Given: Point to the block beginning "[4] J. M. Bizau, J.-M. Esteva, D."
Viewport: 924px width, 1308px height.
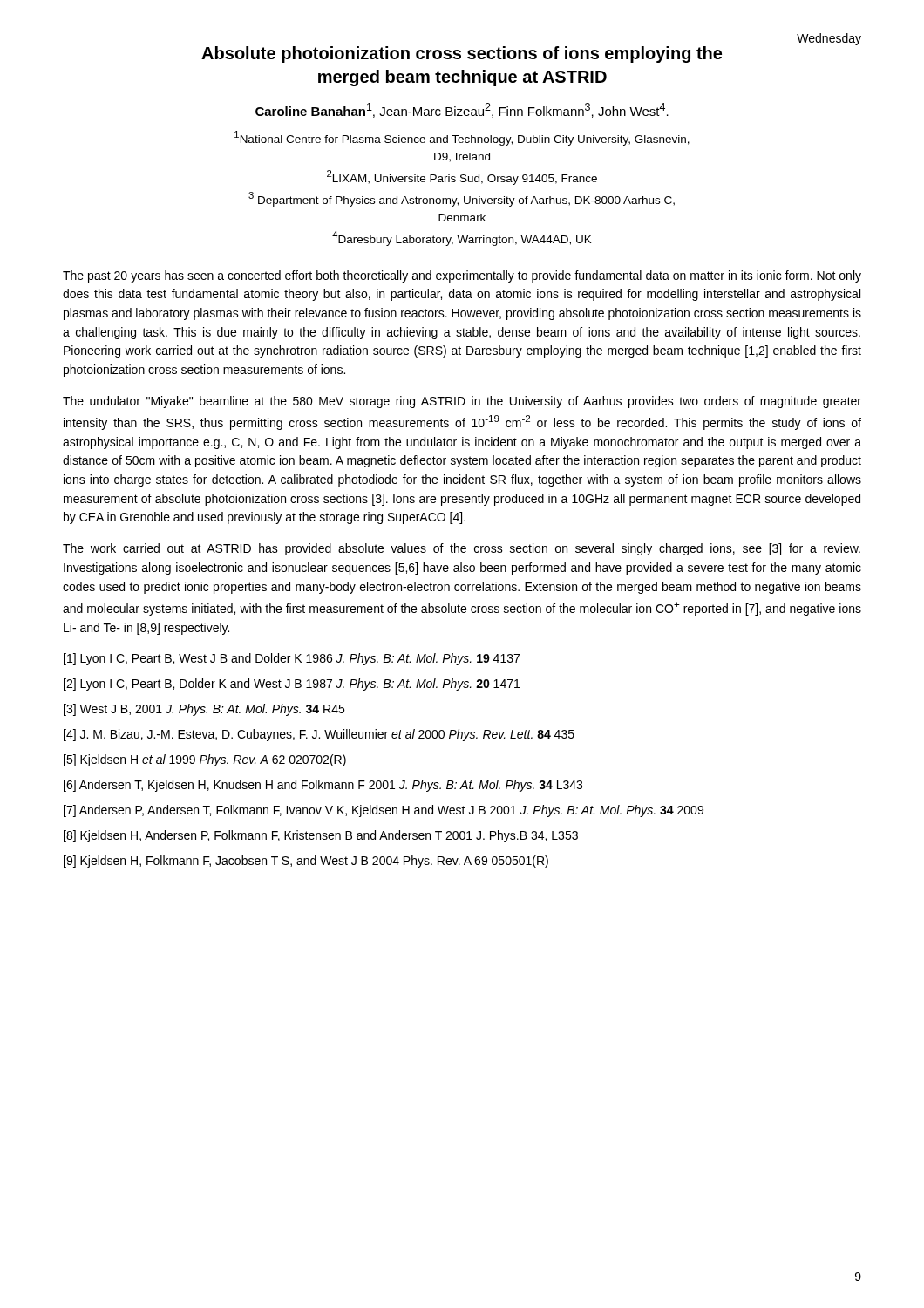Looking at the screenshot, I should coord(319,734).
